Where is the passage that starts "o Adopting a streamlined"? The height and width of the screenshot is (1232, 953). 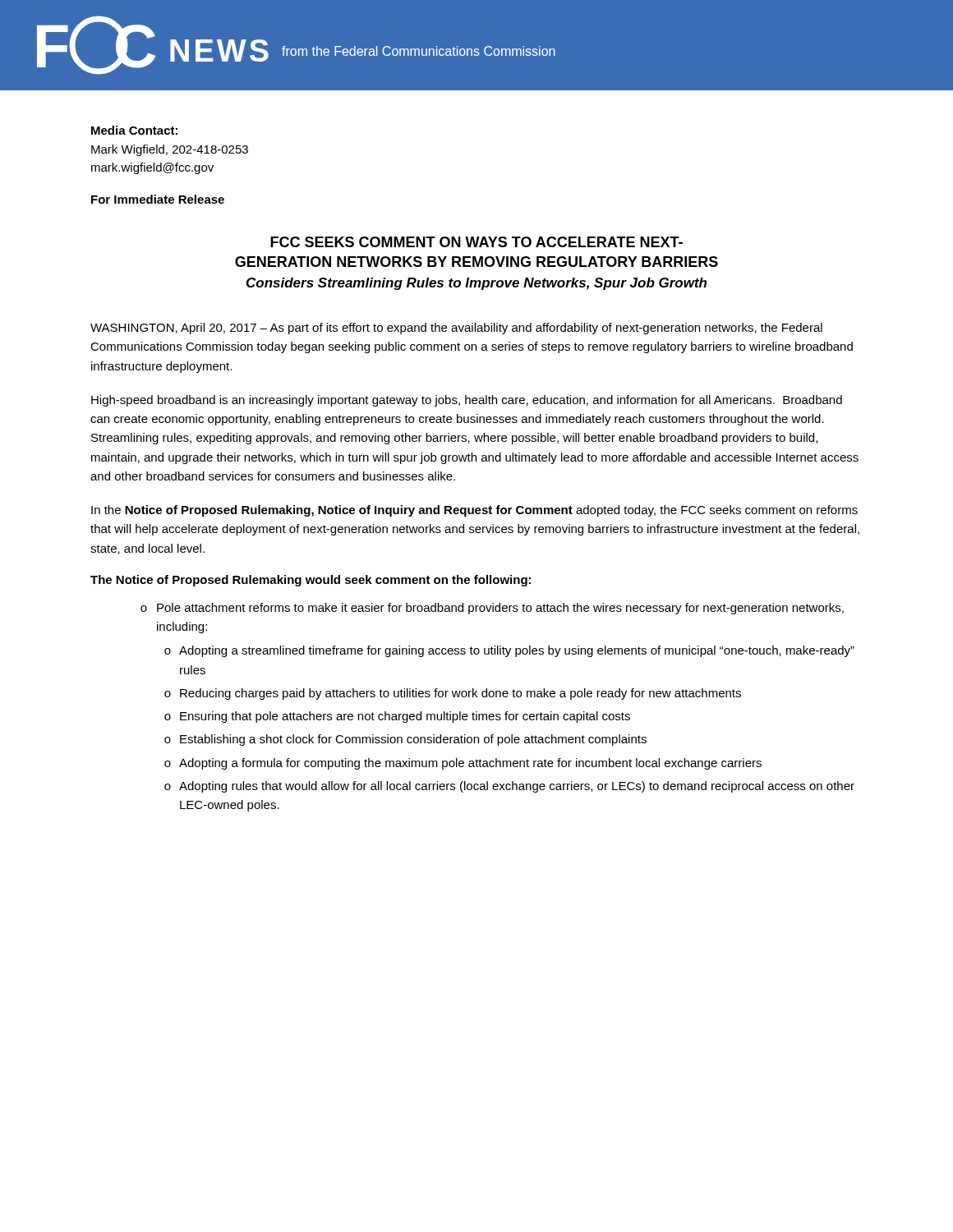509,660
